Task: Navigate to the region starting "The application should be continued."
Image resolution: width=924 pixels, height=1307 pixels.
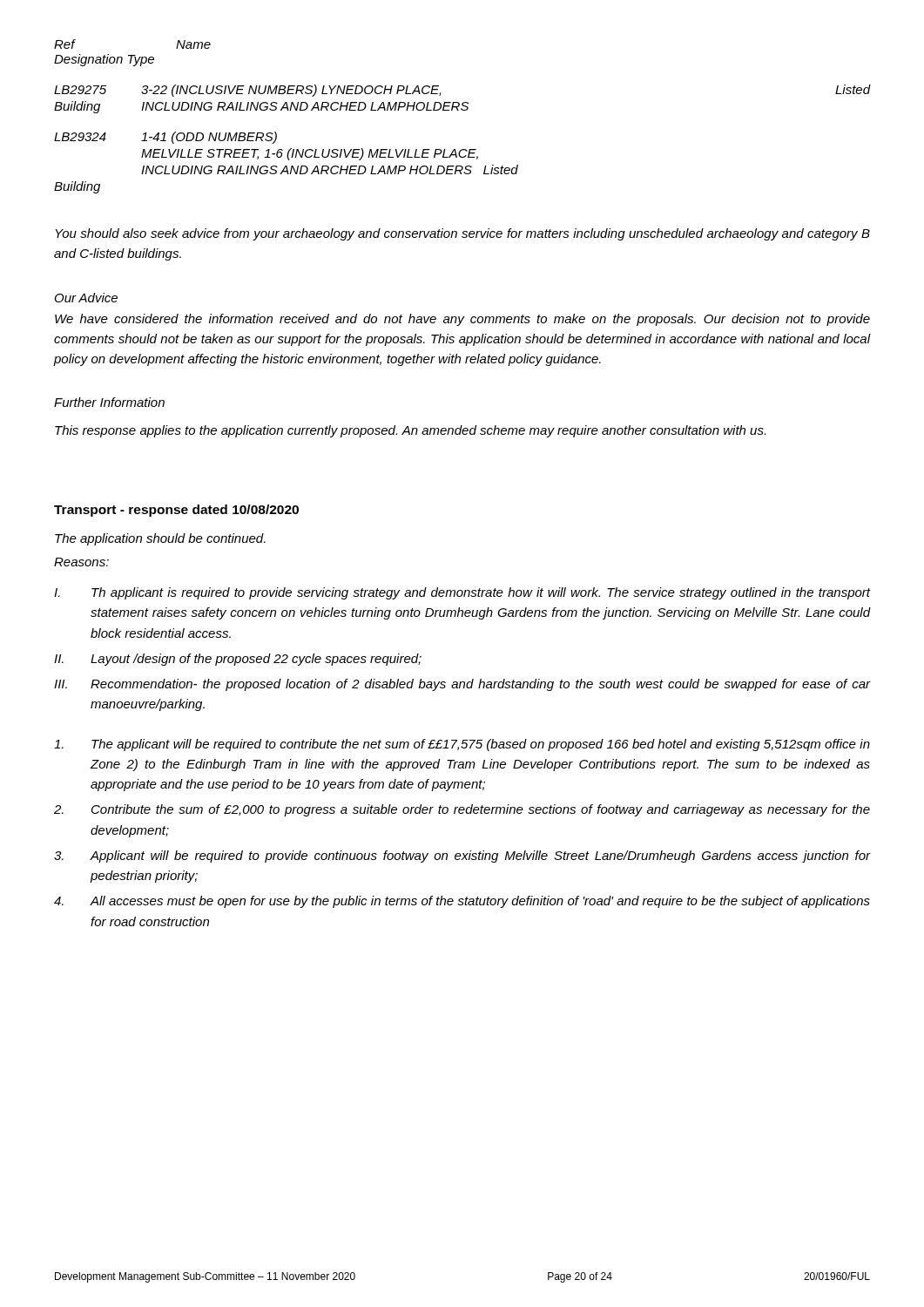Action: click(160, 538)
